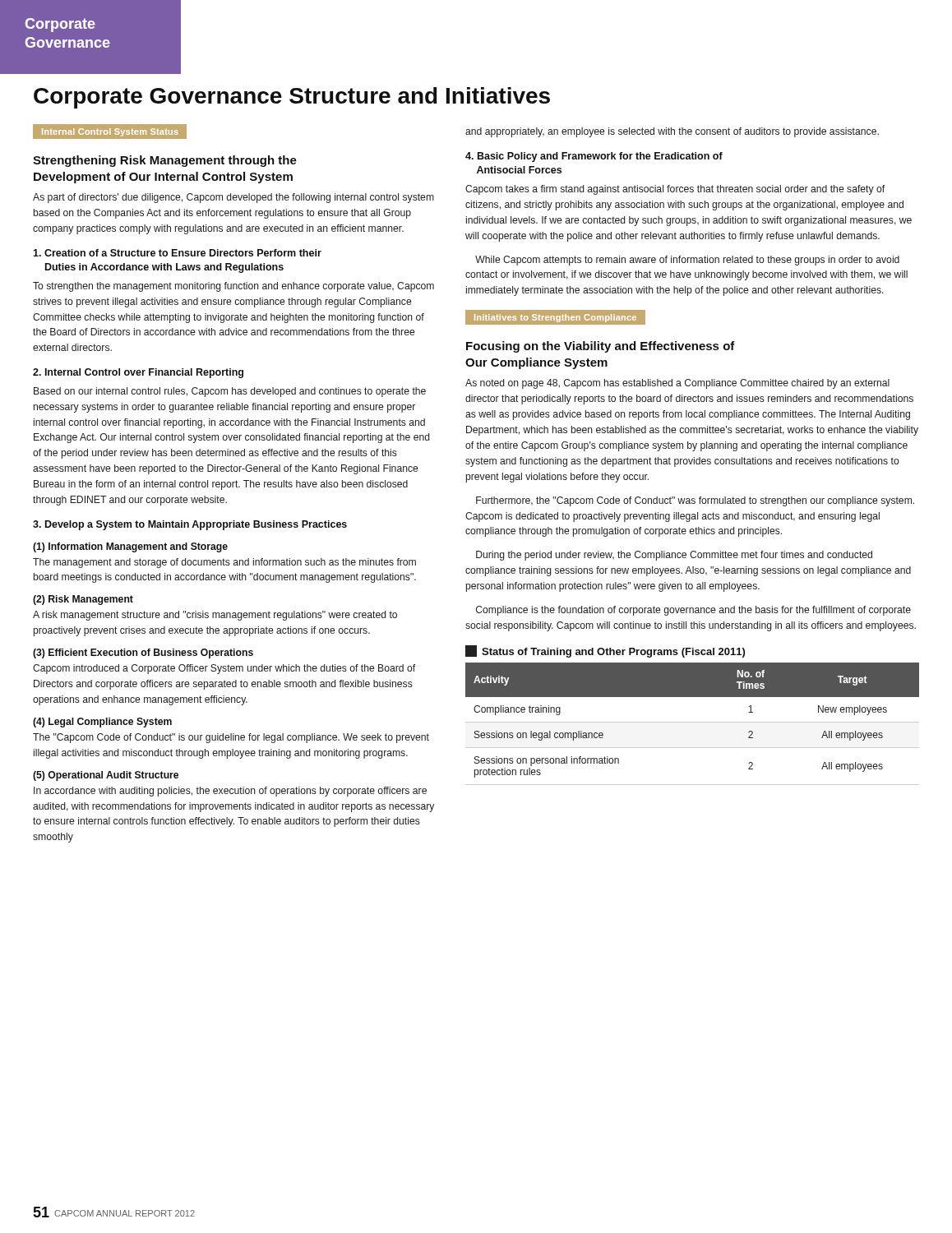952x1233 pixels.
Task: Select the section header with the text "Focusing on the Viability and Effectiveness ofOur Compliance"
Action: (x=600, y=354)
